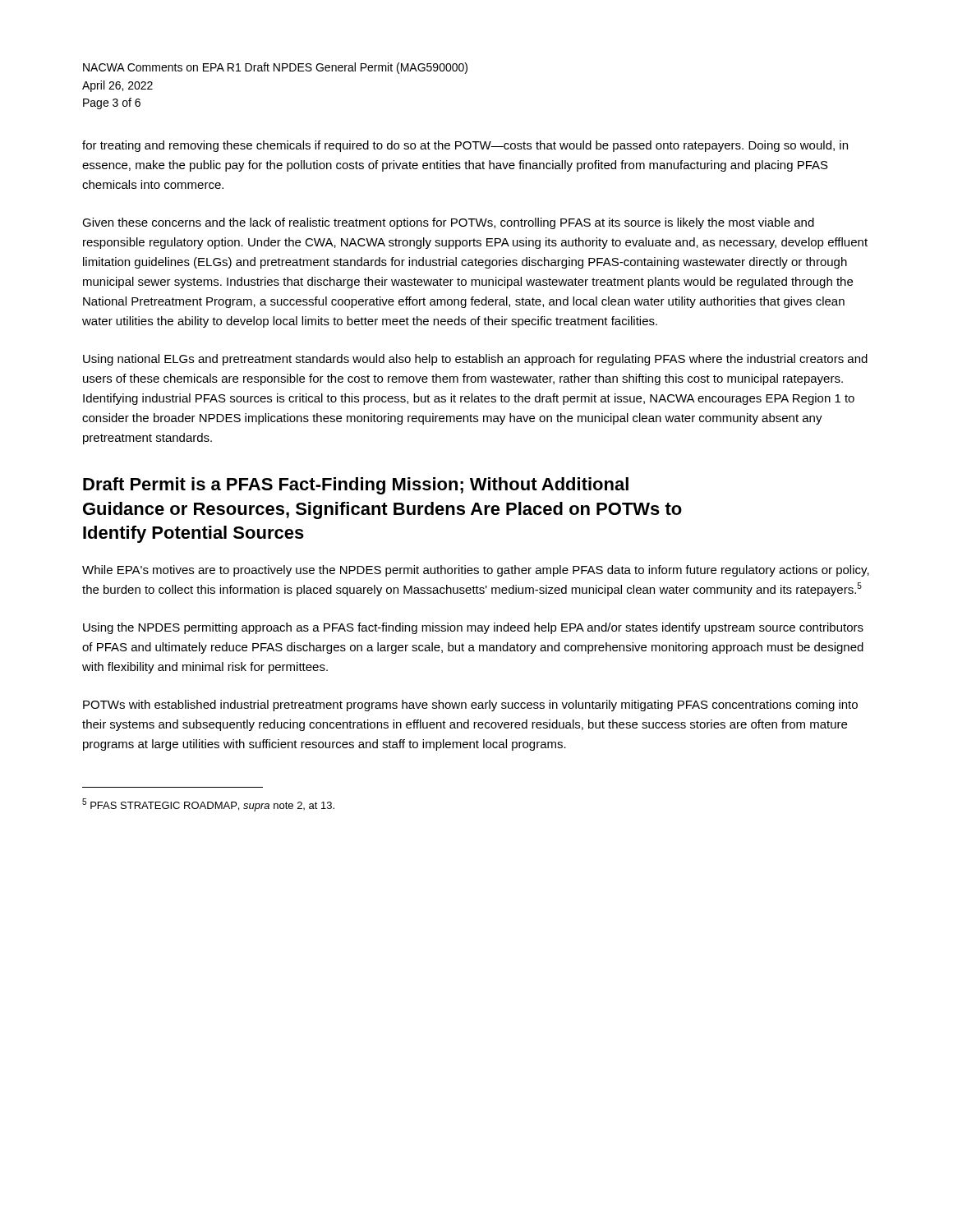Find the block on this page that starts "Using the NPDES"
This screenshot has width=953, height=1232.
473,647
